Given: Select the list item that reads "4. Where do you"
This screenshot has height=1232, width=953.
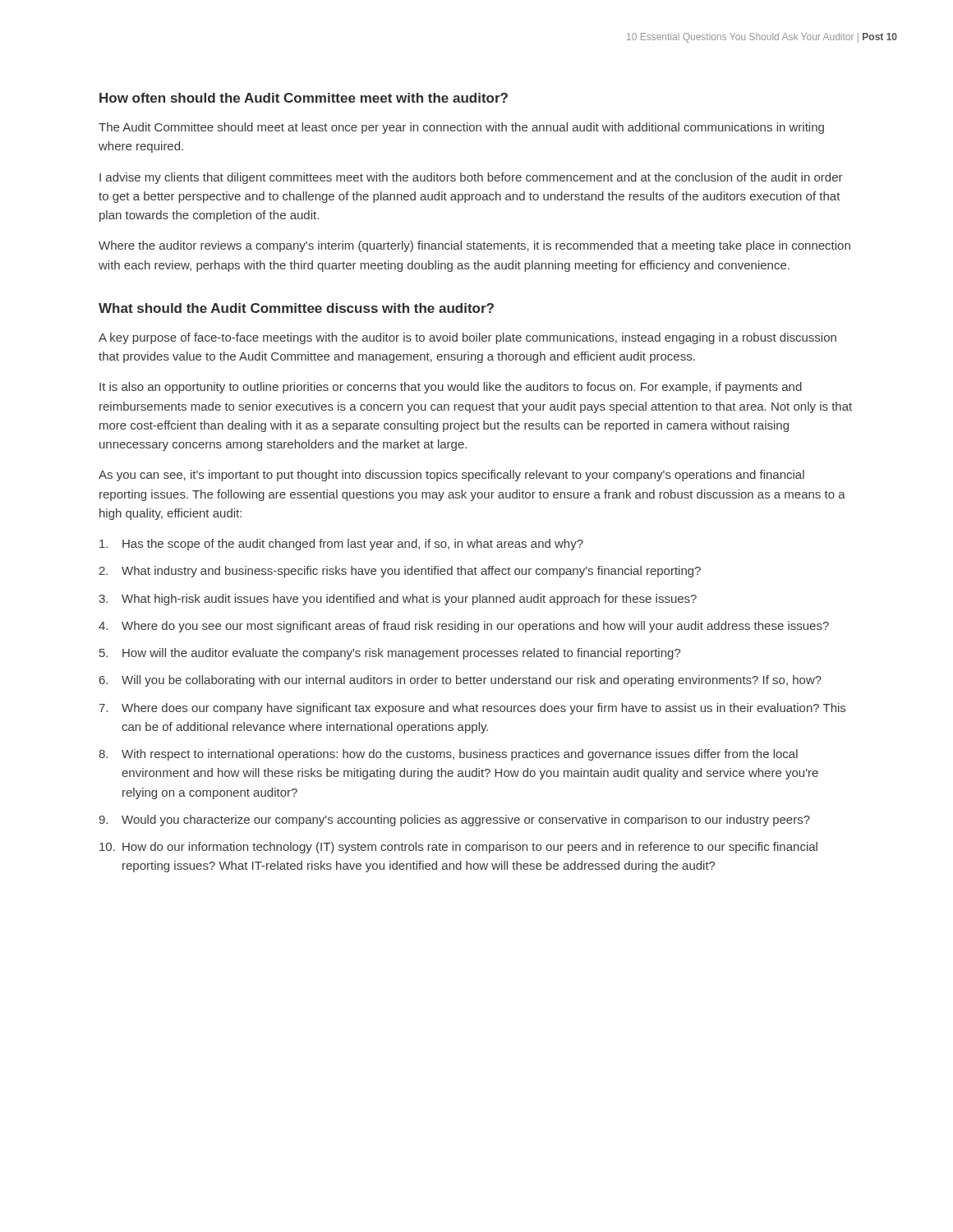Looking at the screenshot, I should click(x=476, y=625).
